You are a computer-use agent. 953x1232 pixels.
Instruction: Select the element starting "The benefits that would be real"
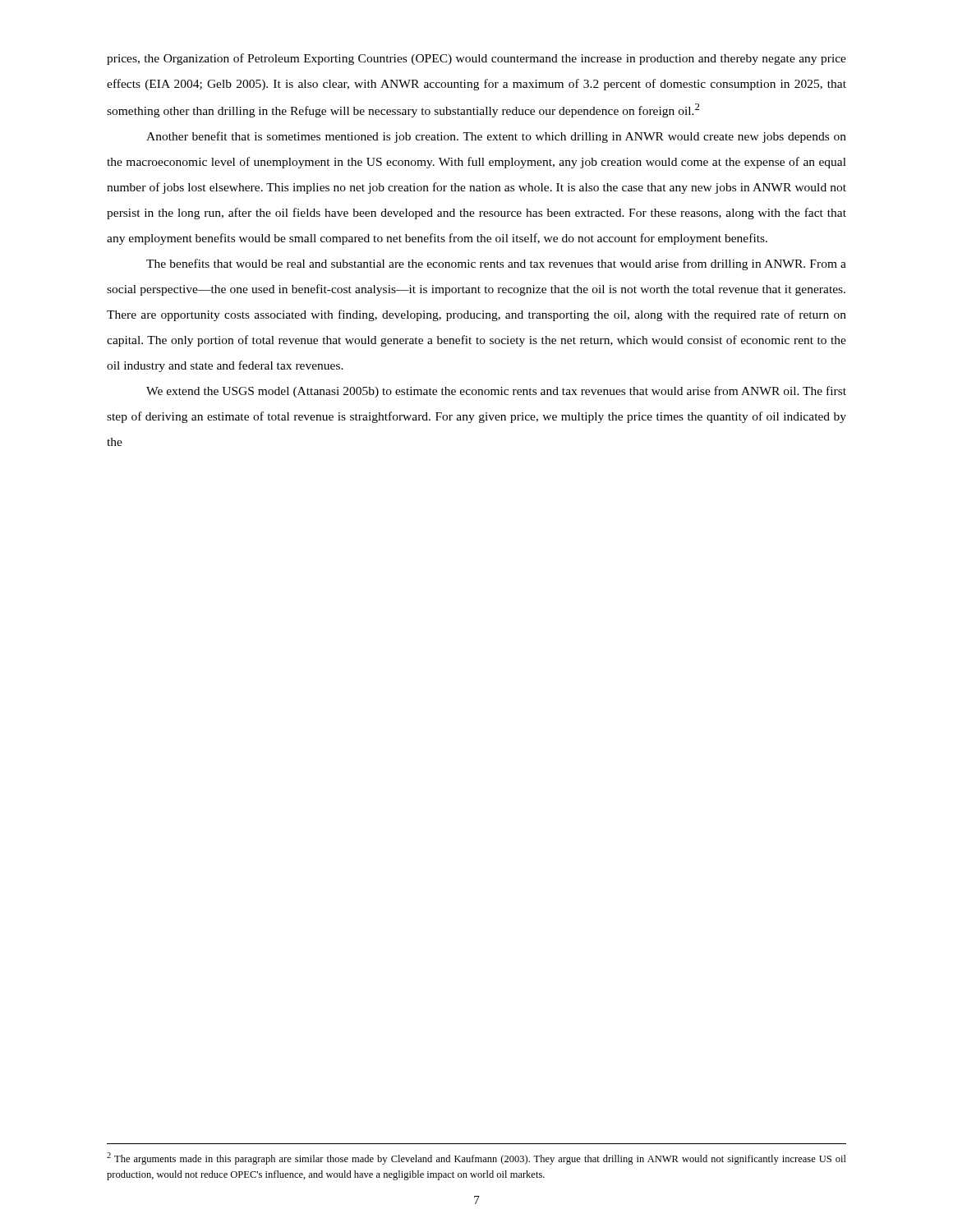pyautogui.click(x=476, y=314)
